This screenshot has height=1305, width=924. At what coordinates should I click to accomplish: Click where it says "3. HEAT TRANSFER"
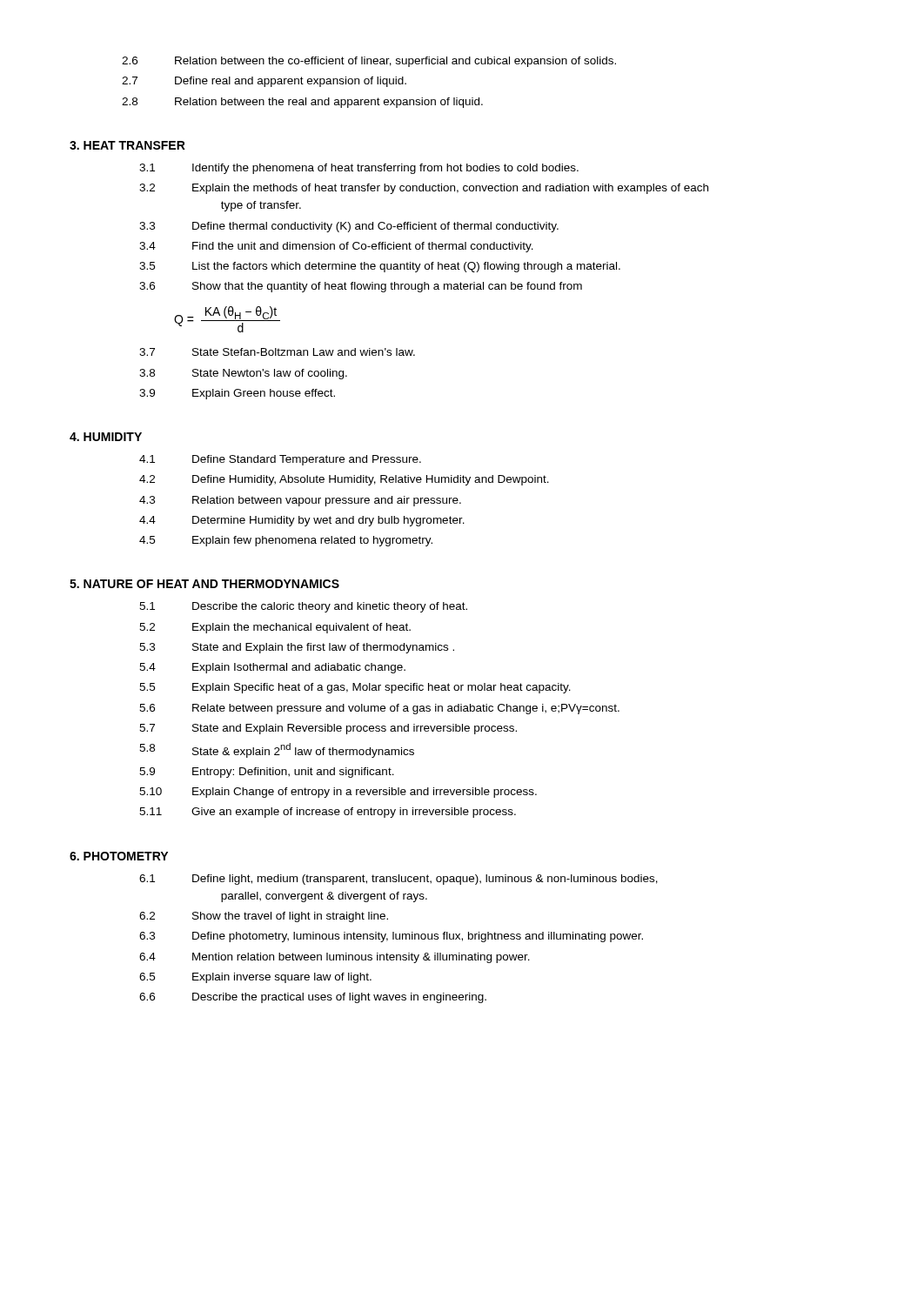click(127, 145)
